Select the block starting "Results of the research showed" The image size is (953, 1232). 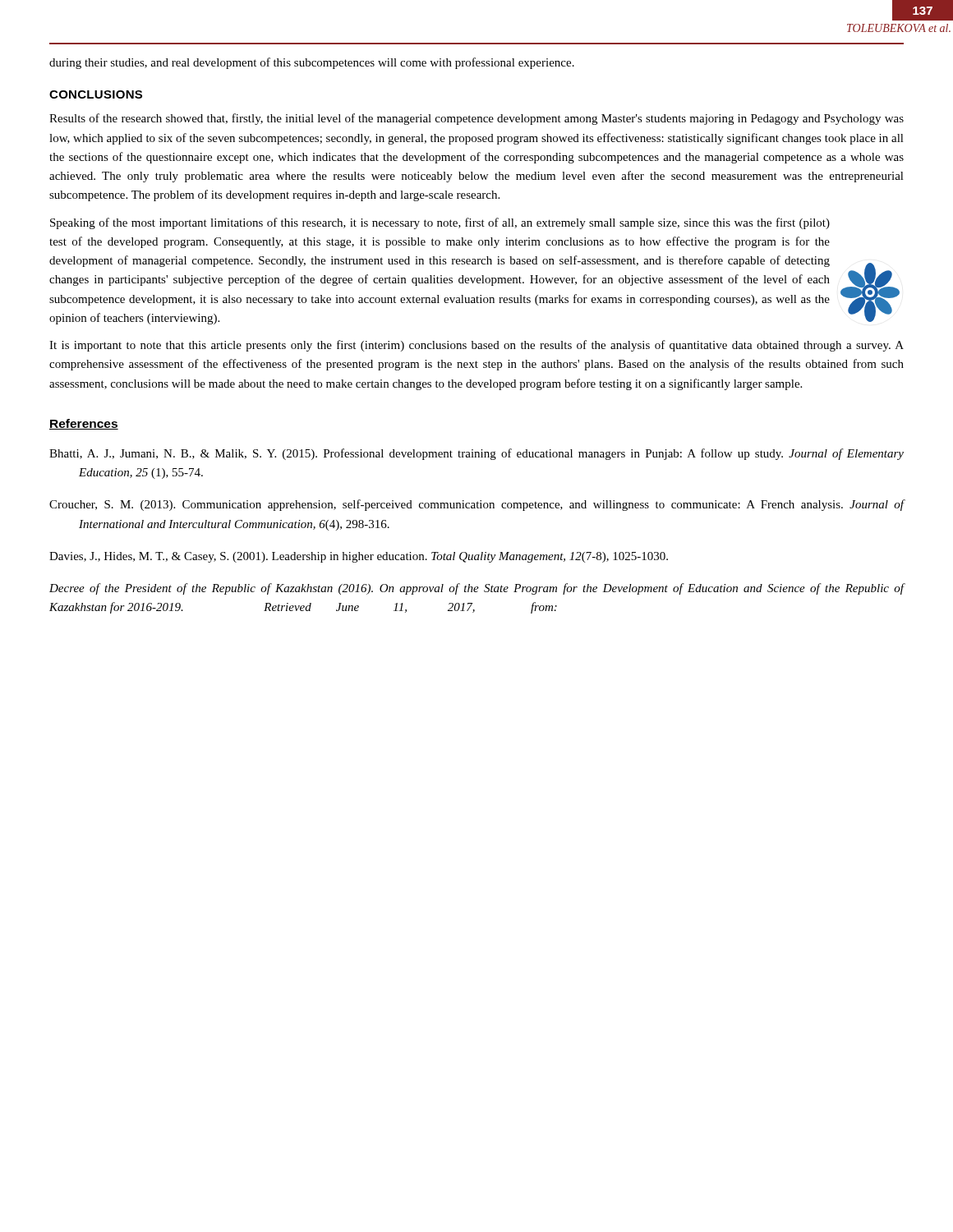click(476, 157)
